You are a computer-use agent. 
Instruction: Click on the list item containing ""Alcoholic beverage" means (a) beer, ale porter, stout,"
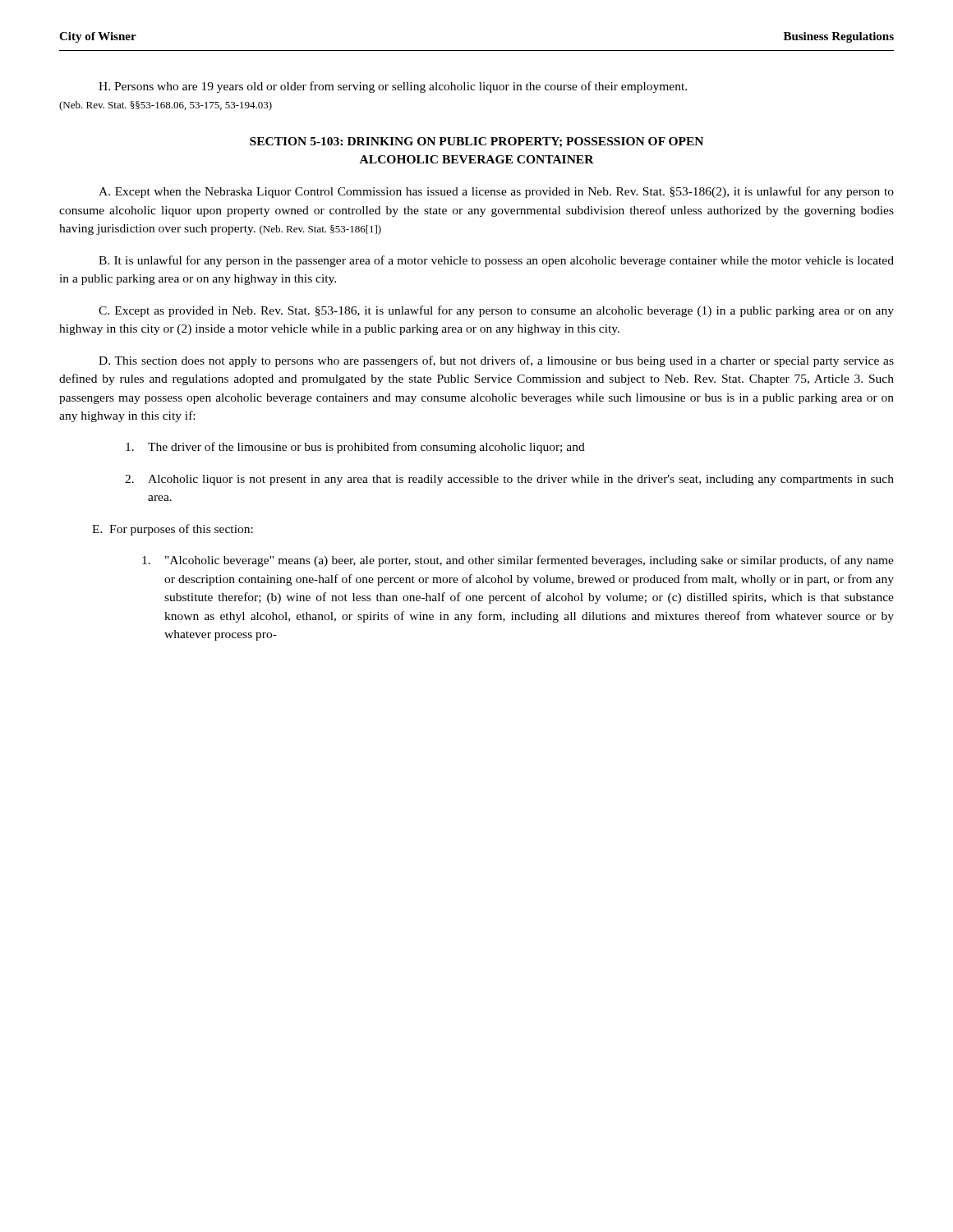click(518, 598)
